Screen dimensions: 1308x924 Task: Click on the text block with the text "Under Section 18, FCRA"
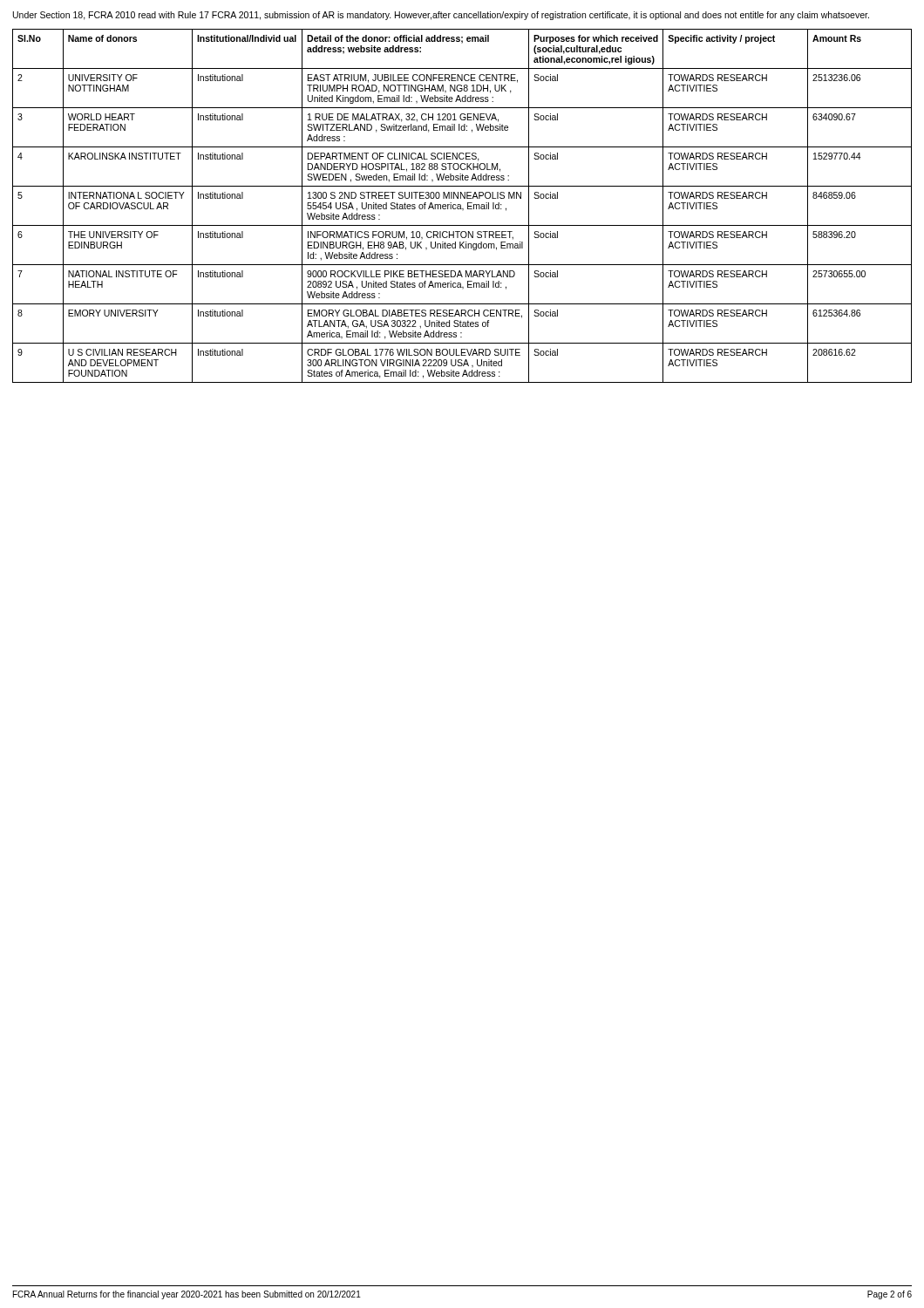coord(441,15)
